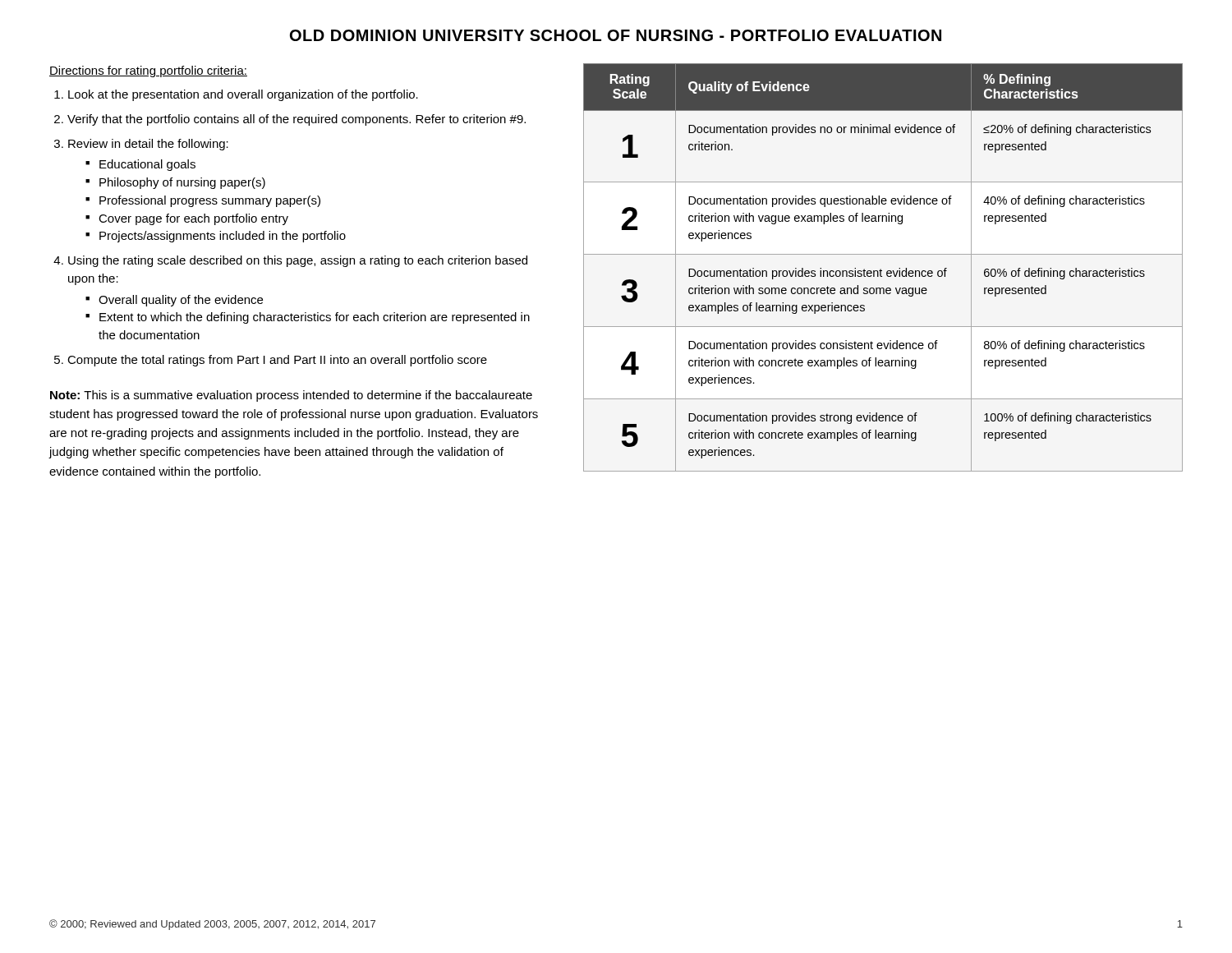Image resolution: width=1232 pixels, height=953 pixels.
Task: Locate the passage starting "Note: This is a summative evaluation process"
Action: (294, 433)
